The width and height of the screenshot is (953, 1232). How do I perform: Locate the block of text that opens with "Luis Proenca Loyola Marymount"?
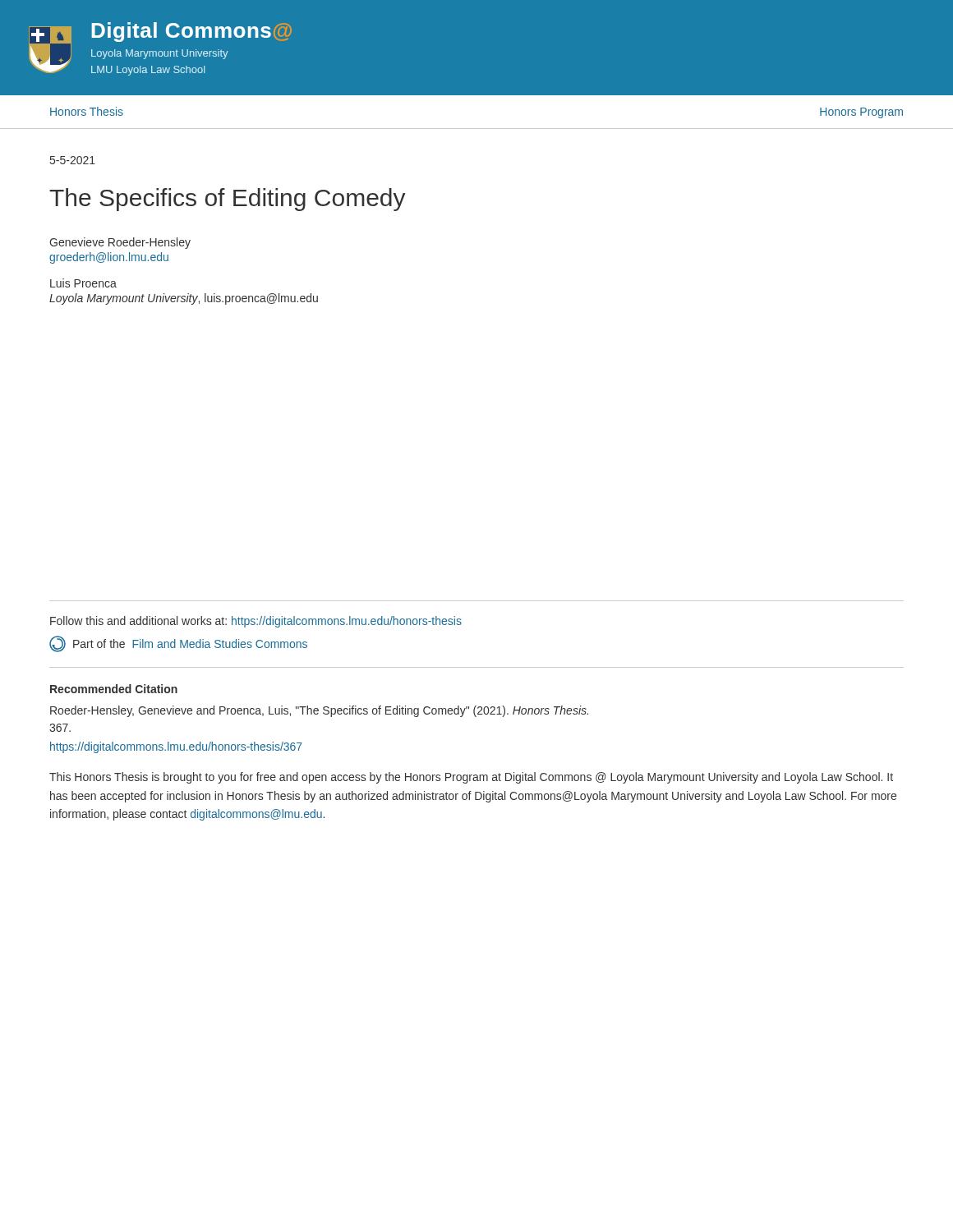pos(83,283)
